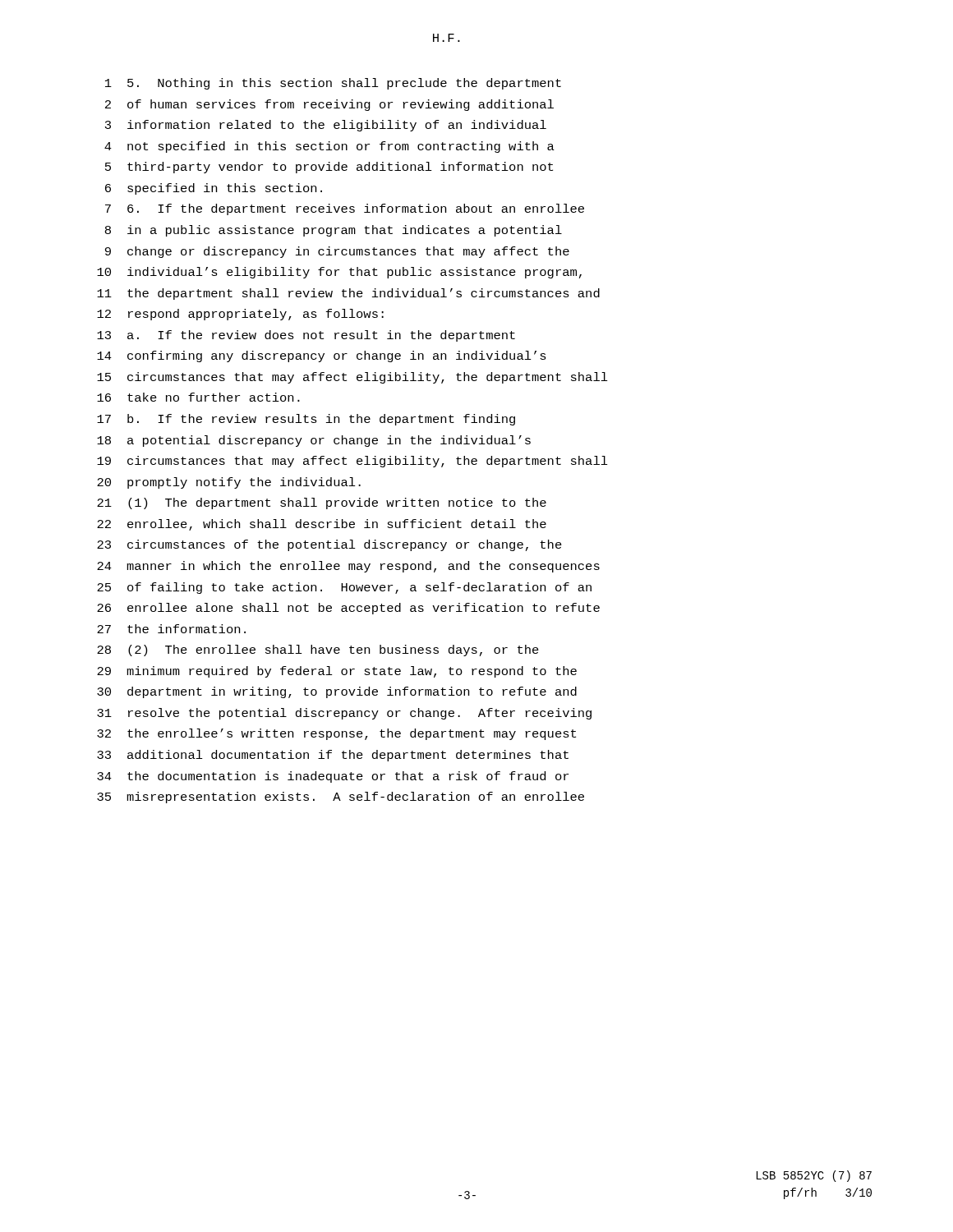Click on the text block that reads "Nothing in this section shall preclude the department"
The image size is (953, 1232).
pos(475,441)
